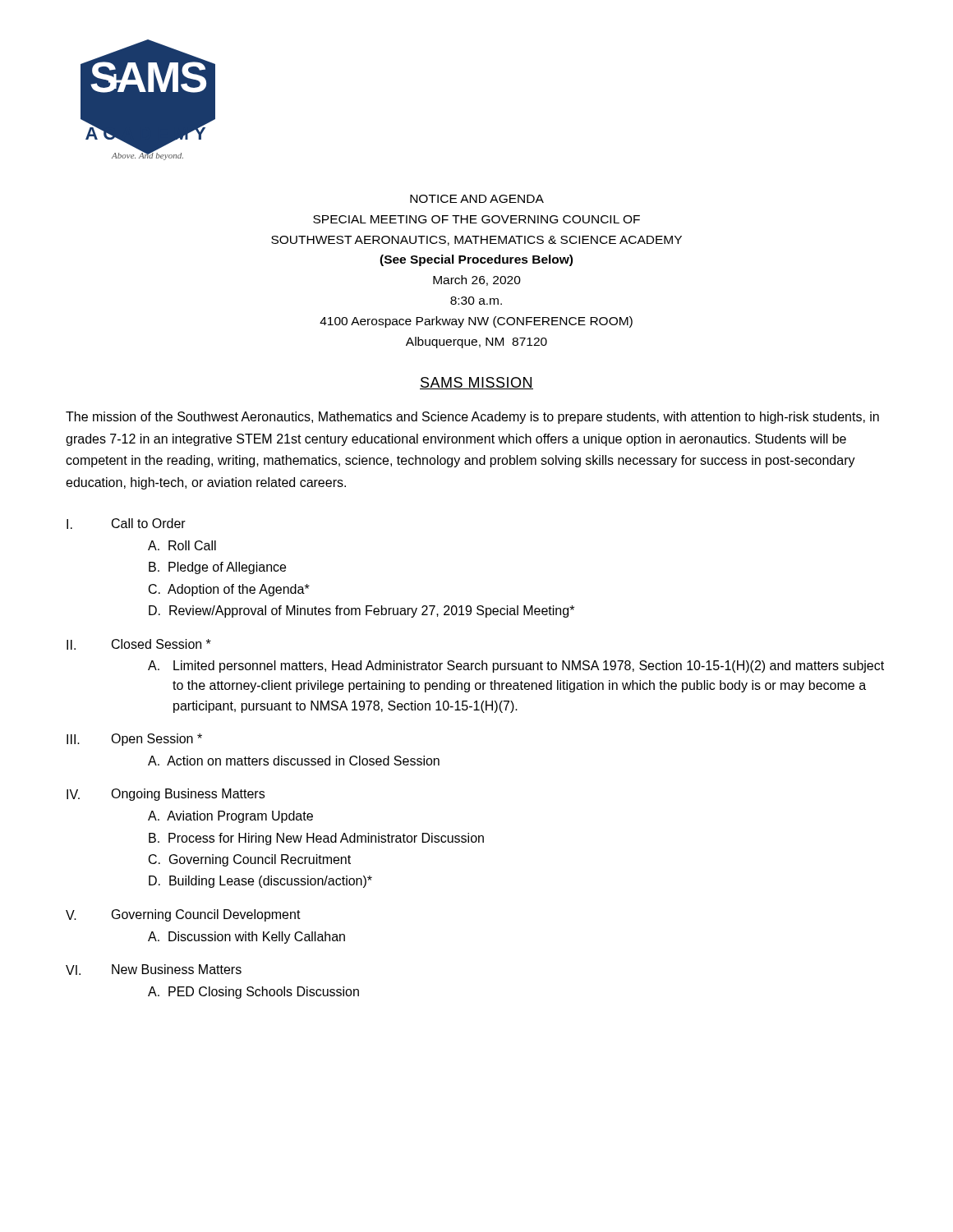Locate the list item that reads "III. Open Session"

pyautogui.click(x=134, y=740)
